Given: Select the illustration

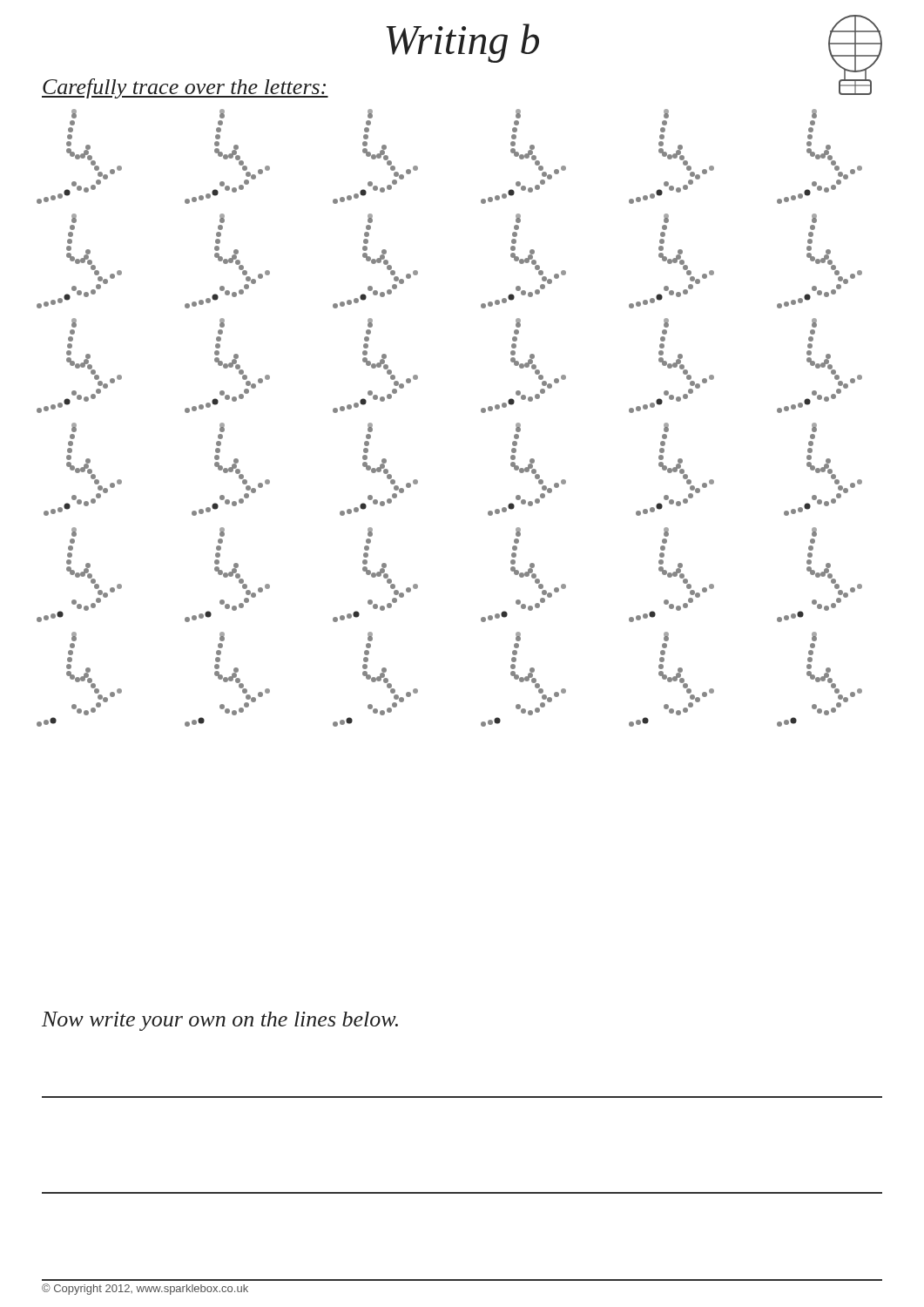Looking at the screenshot, I should click(x=856, y=54).
